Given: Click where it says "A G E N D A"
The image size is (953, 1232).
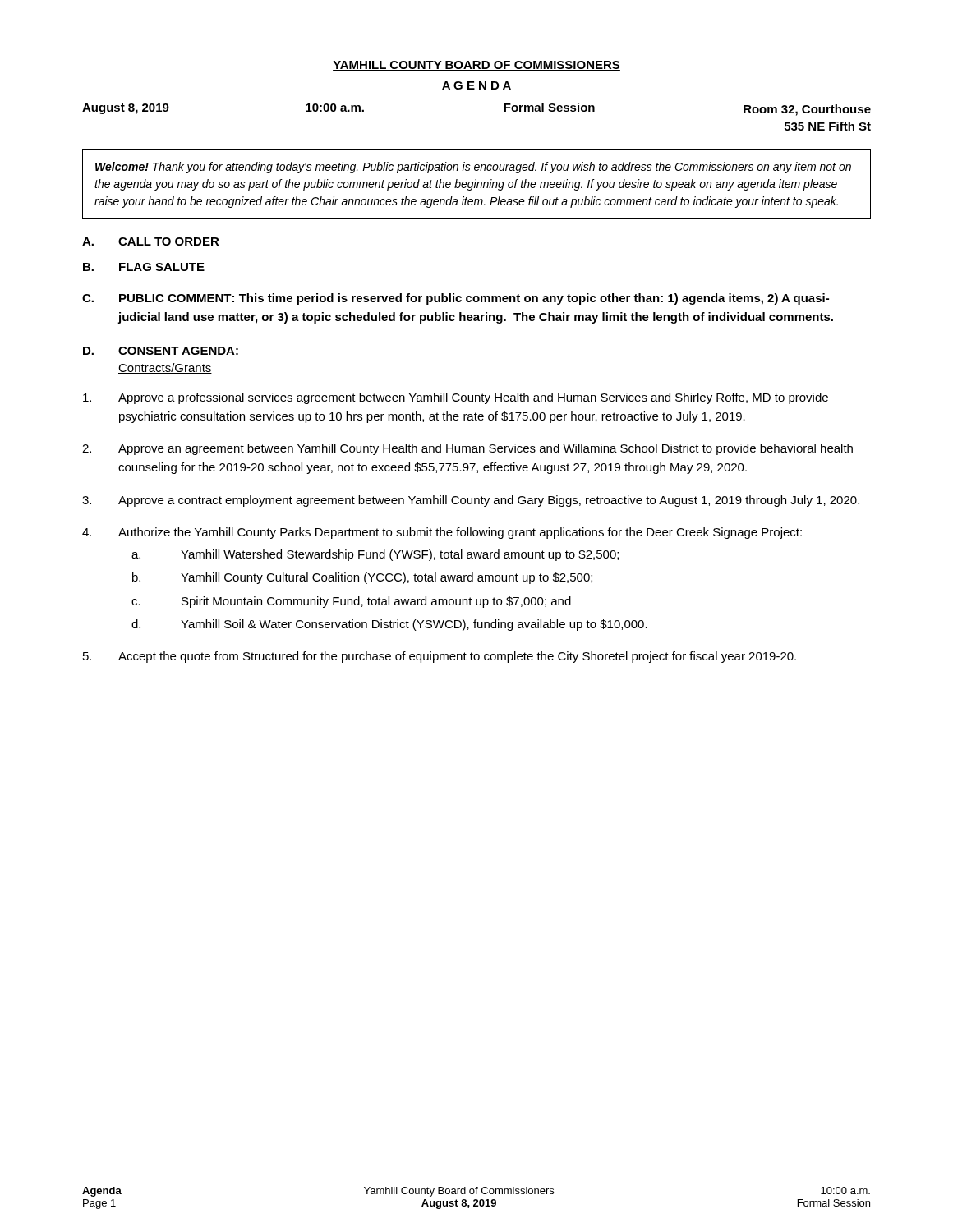Looking at the screenshot, I should click(476, 85).
